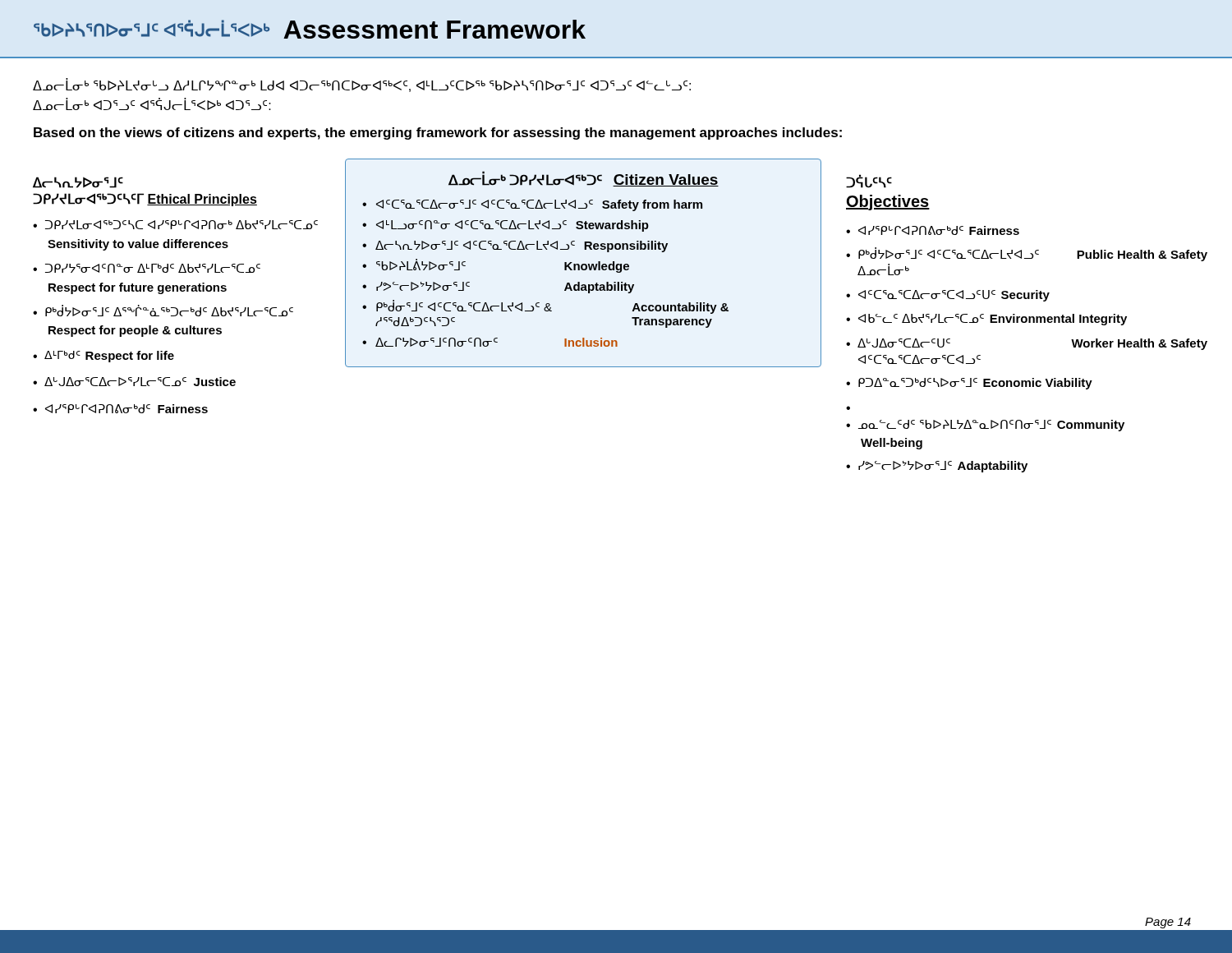This screenshot has width=1232, height=953.
Task: Click on the passage starting "ᐃᒡᒍᐃᓂᕐᑕᐃᓕᑦᑌᑦ ᐊᑦᑕᕐᓇᕐᑕᐃᓕᓂᕐᑕᐊᓗᑦ Worker Health &"
Action: pyautogui.click(x=901, y=343)
